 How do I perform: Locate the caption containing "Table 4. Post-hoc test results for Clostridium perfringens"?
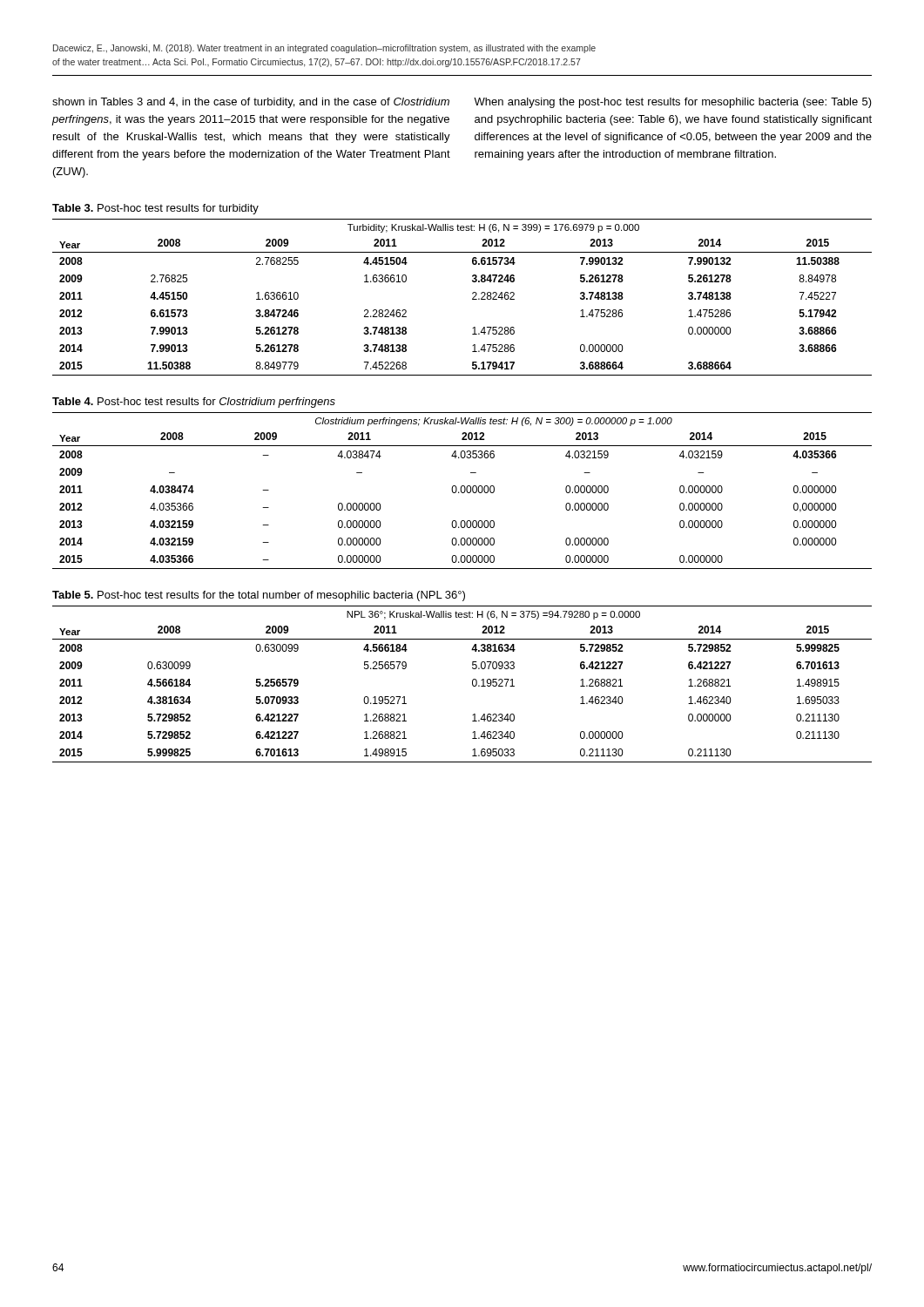click(194, 401)
